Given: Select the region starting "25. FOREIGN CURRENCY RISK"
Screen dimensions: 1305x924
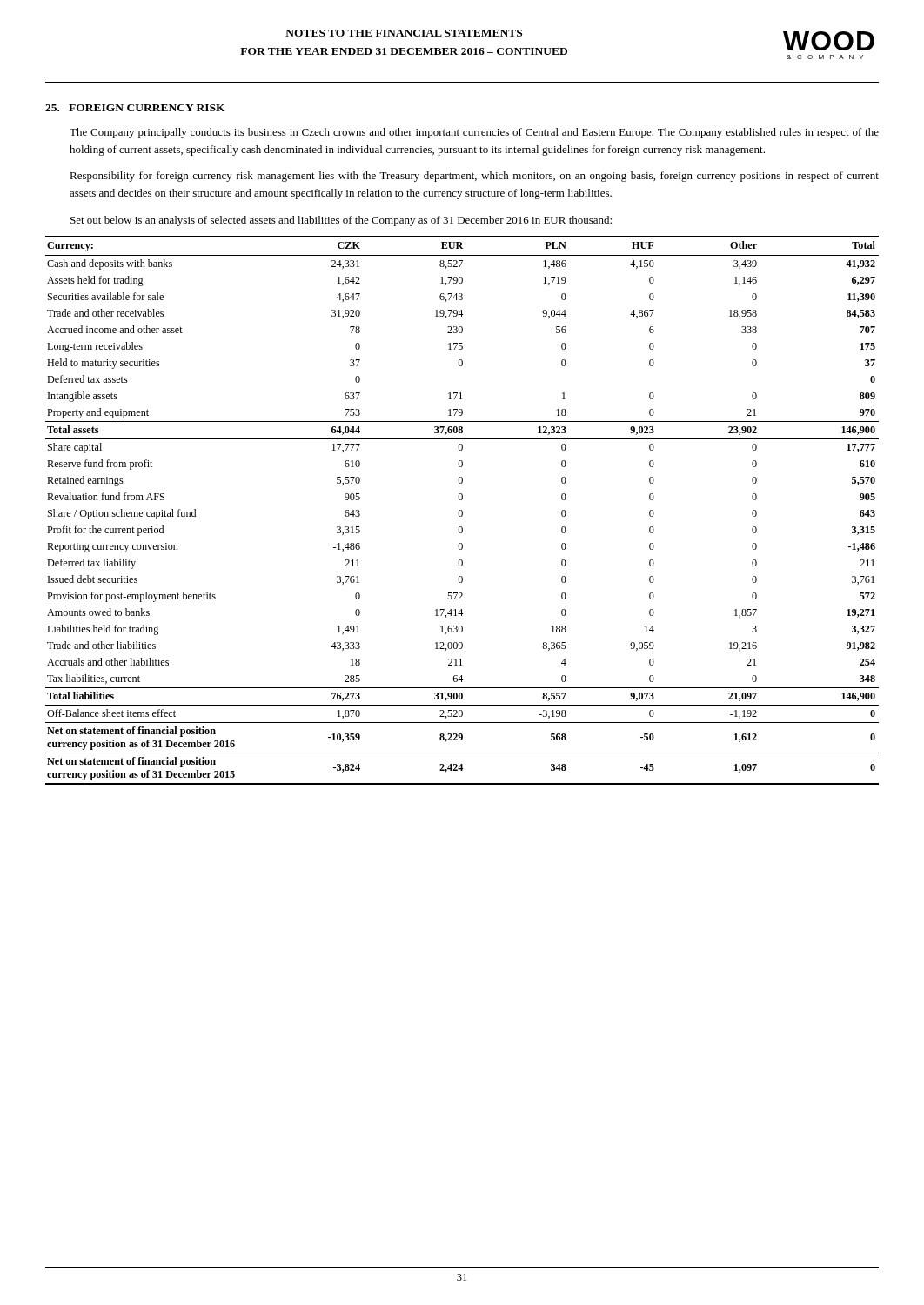Looking at the screenshot, I should [x=135, y=107].
